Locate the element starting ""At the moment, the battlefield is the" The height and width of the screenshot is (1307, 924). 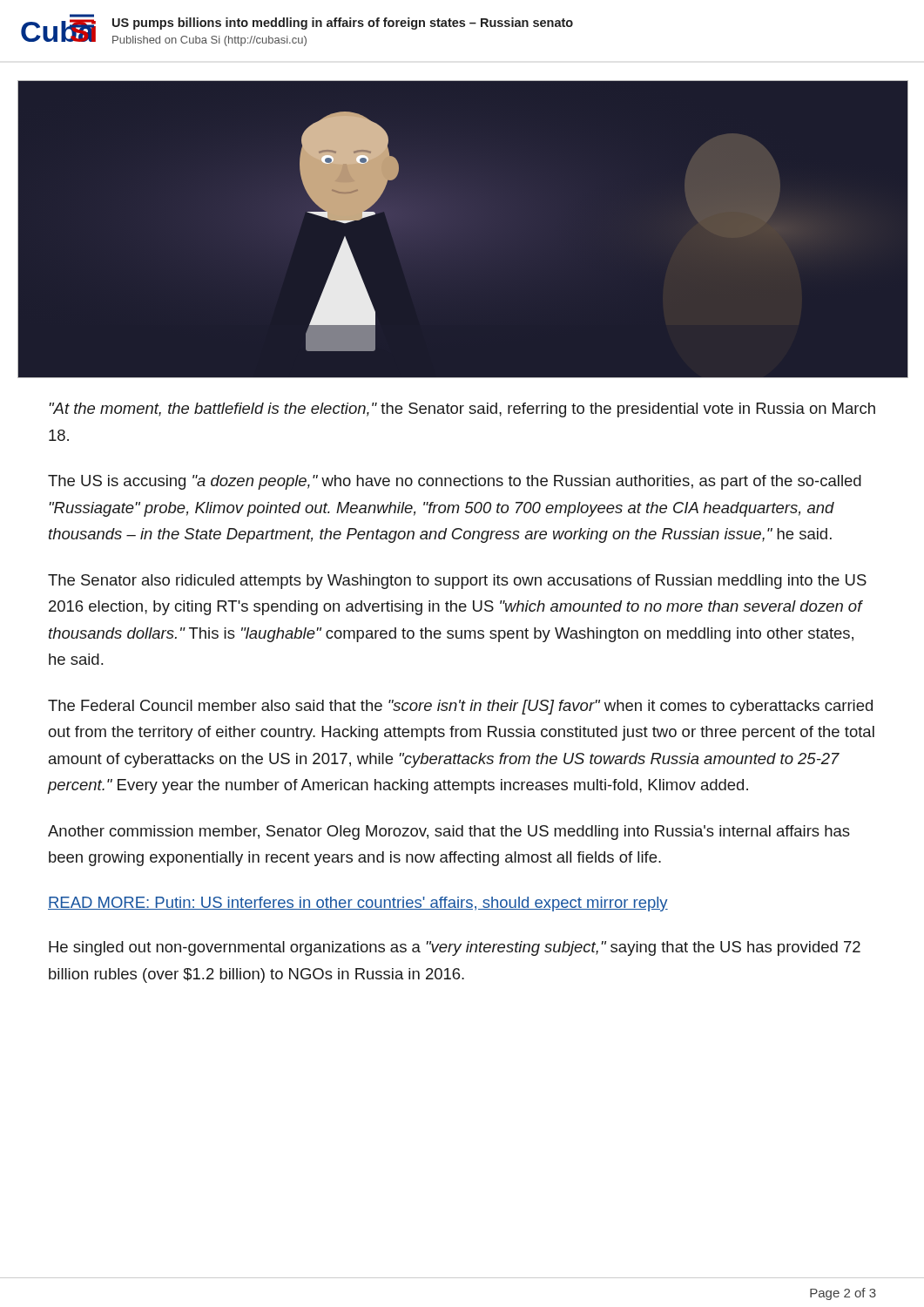coord(462,422)
